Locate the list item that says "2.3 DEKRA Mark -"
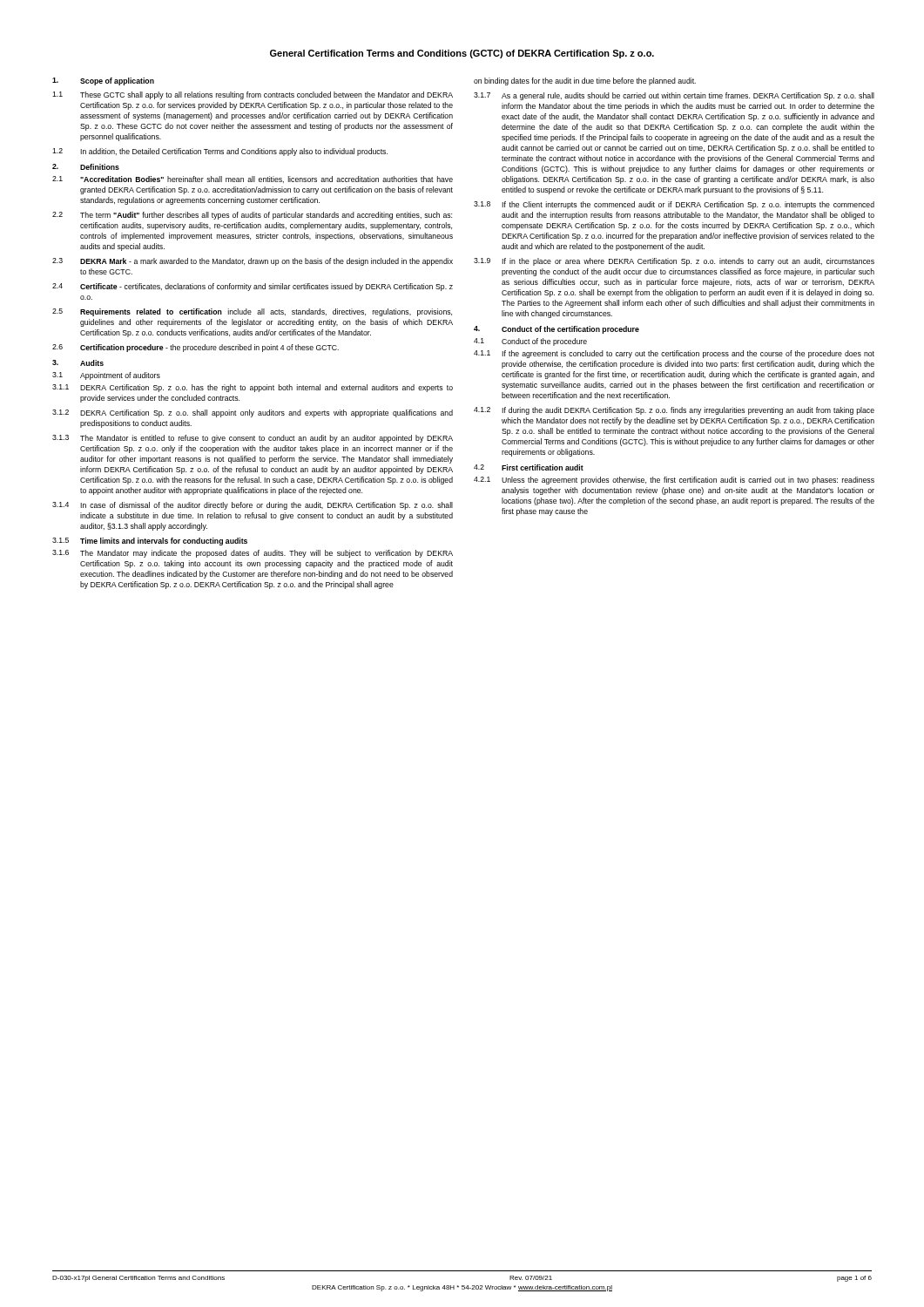The width and height of the screenshot is (924, 1307). (x=253, y=267)
